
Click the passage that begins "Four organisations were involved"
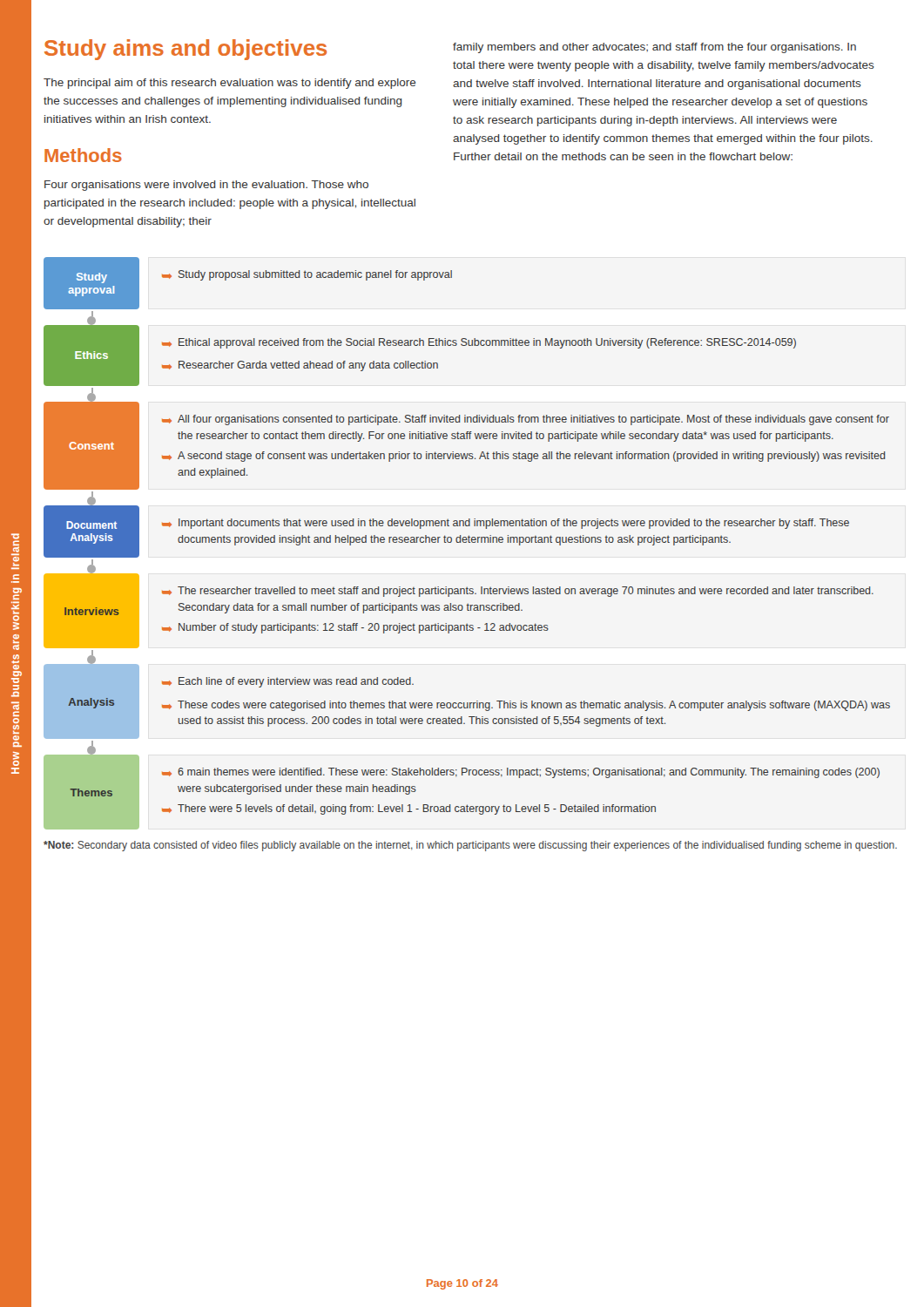coord(235,203)
